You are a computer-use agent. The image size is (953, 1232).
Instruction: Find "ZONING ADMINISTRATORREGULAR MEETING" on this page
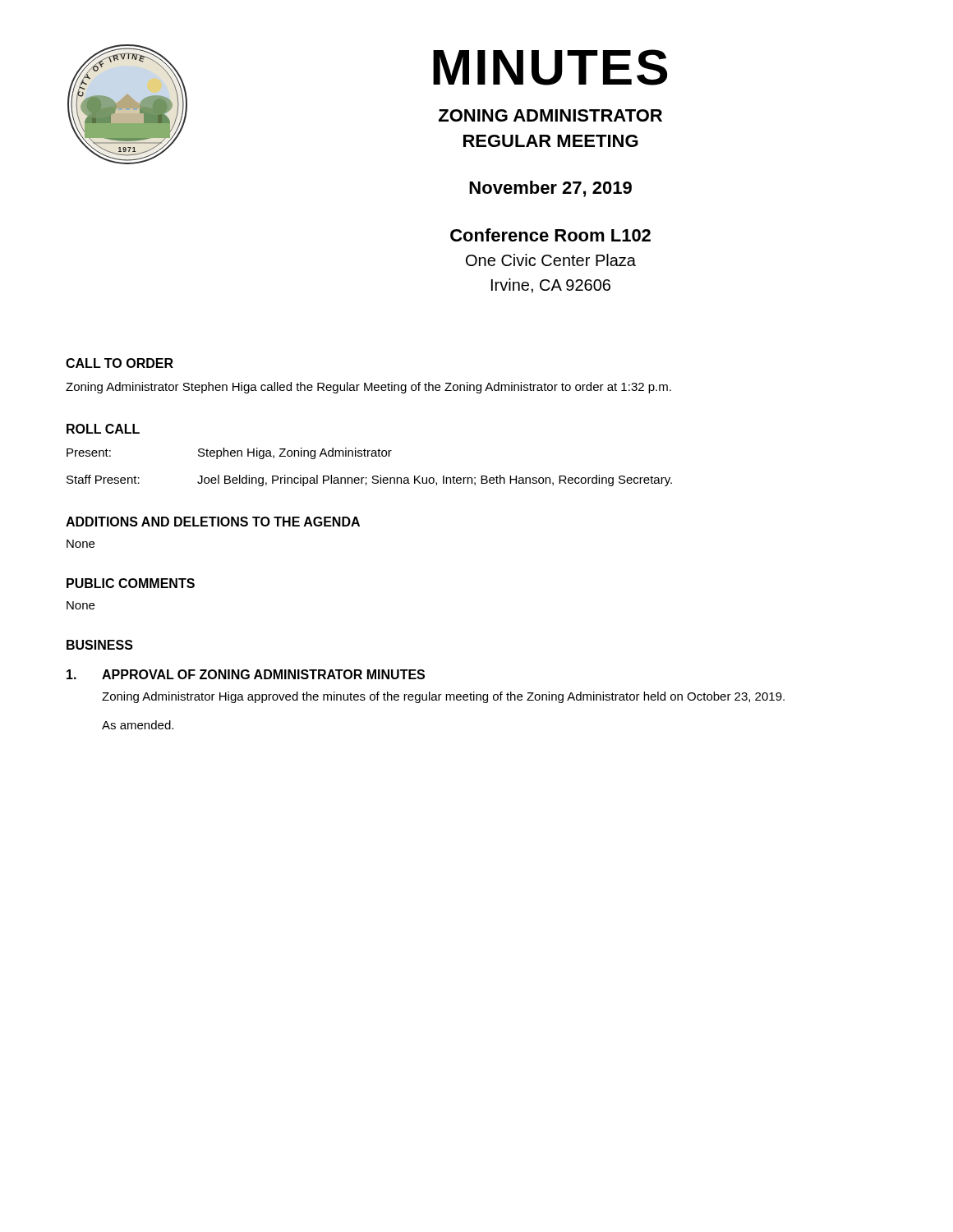550,128
